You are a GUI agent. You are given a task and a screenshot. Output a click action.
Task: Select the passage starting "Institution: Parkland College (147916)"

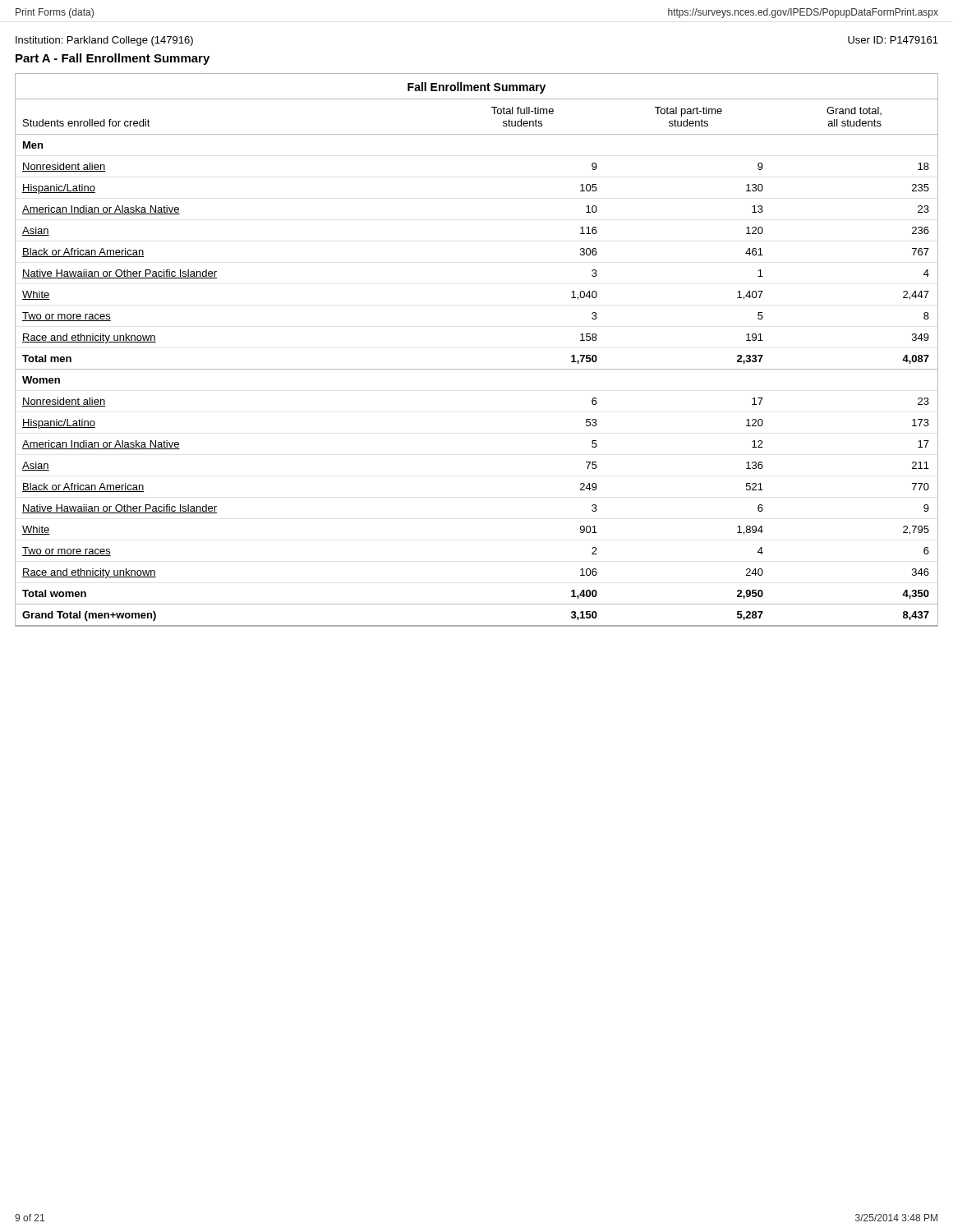[106, 42]
